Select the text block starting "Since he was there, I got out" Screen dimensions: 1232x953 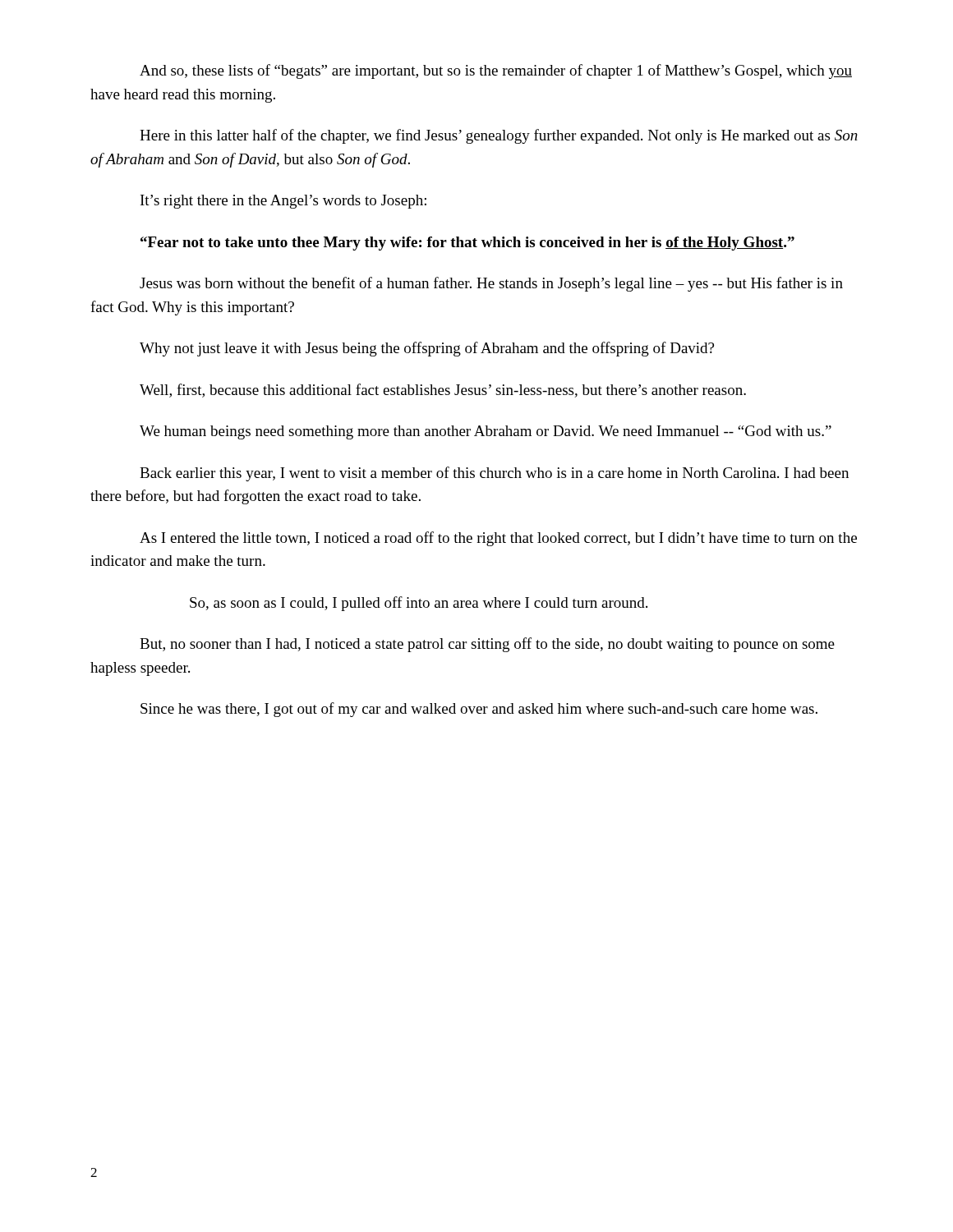click(479, 708)
